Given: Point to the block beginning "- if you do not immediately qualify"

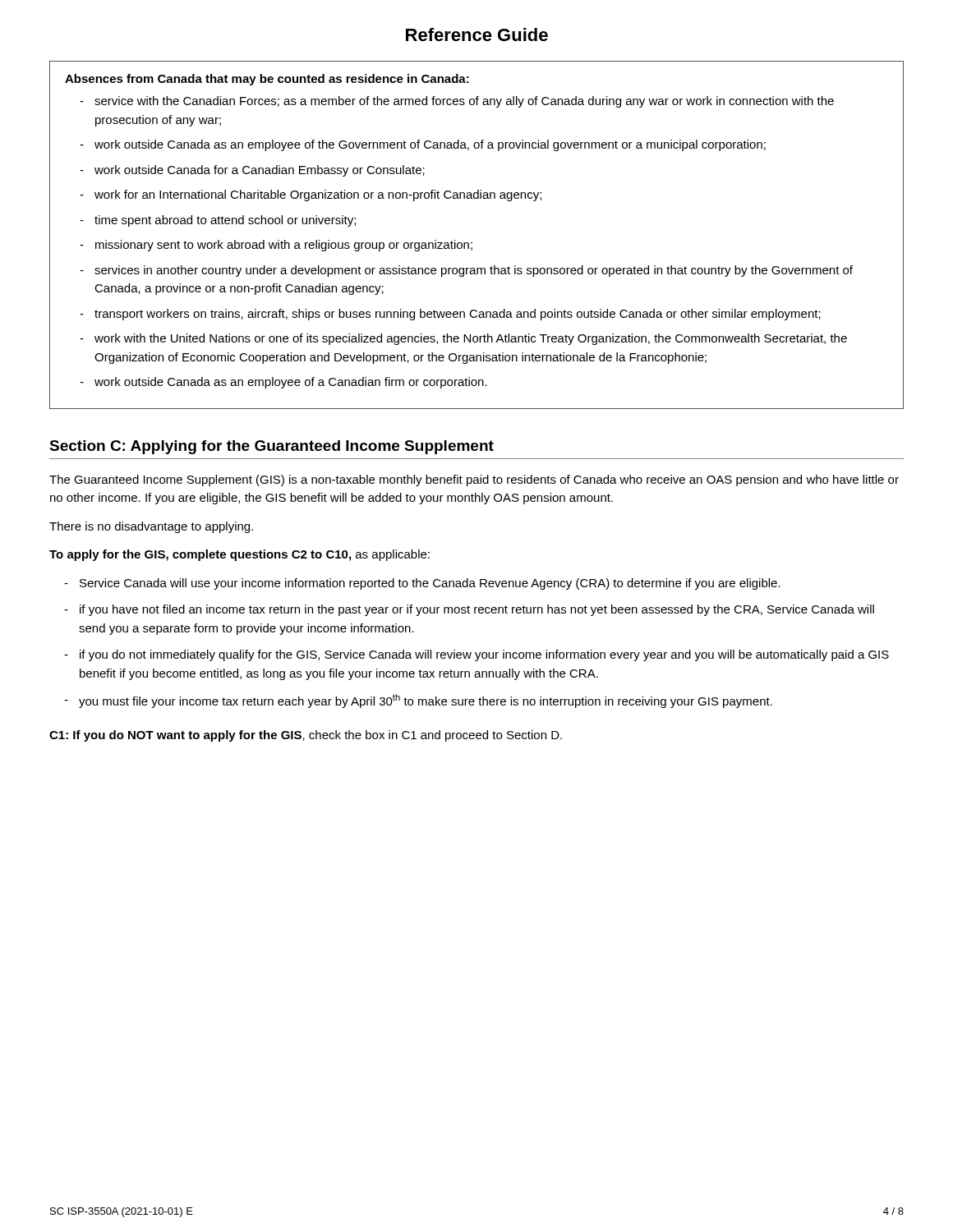Looking at the screenshot, I should click(x=484, y=664).
